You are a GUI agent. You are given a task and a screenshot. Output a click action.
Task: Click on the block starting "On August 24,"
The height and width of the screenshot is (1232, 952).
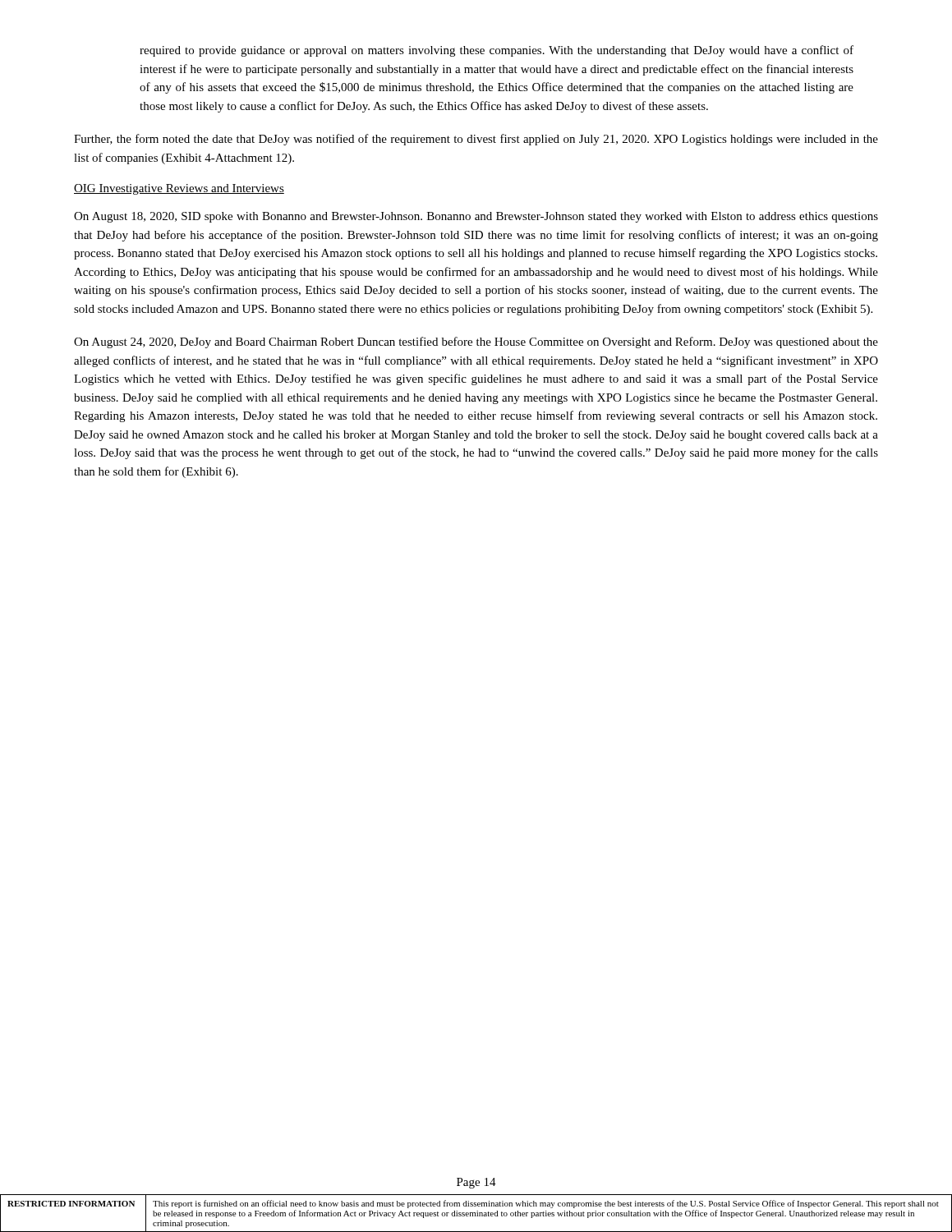tap(476, 406)
